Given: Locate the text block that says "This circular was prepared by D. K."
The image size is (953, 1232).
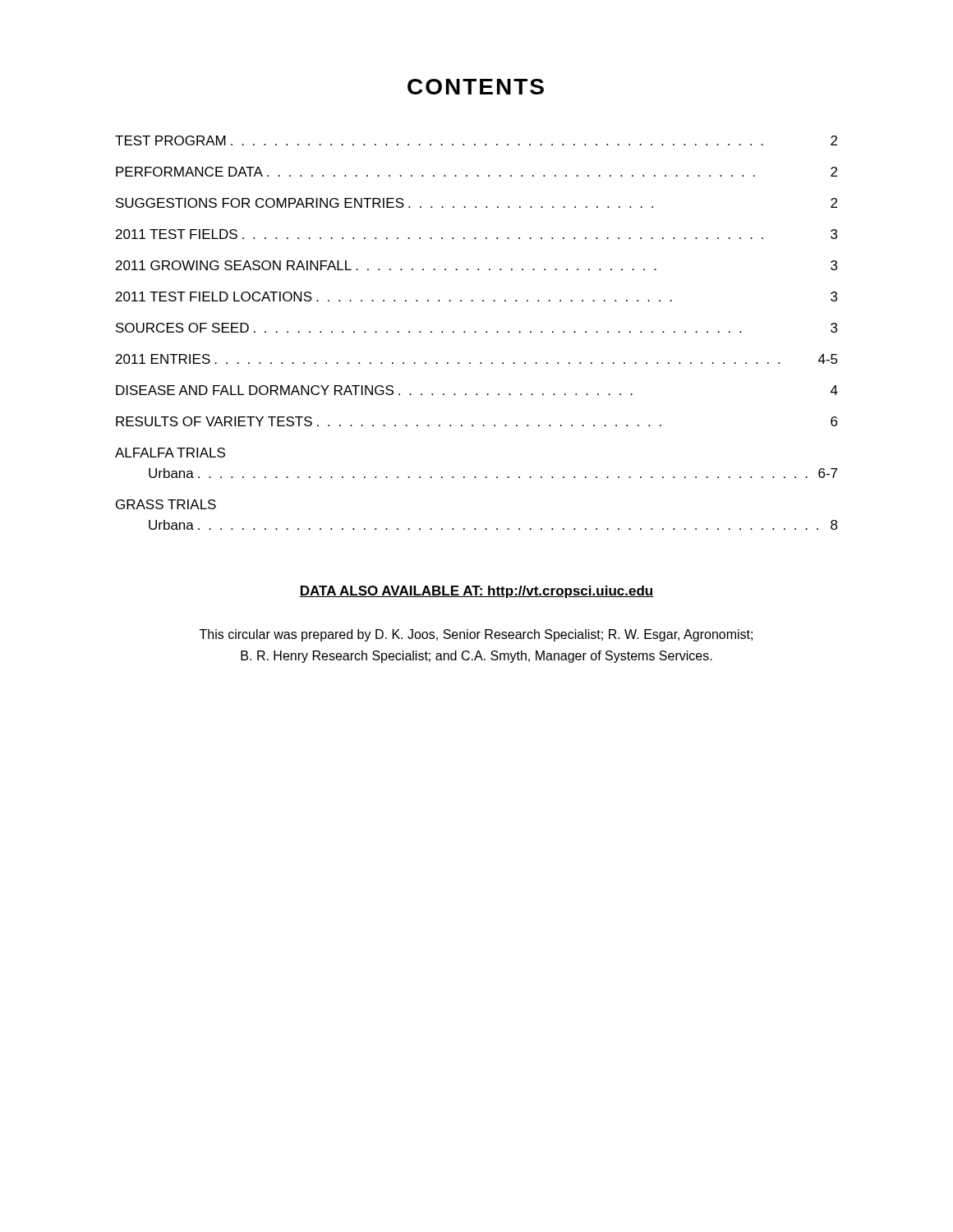Looking at the screenshot, I should 476,645.
